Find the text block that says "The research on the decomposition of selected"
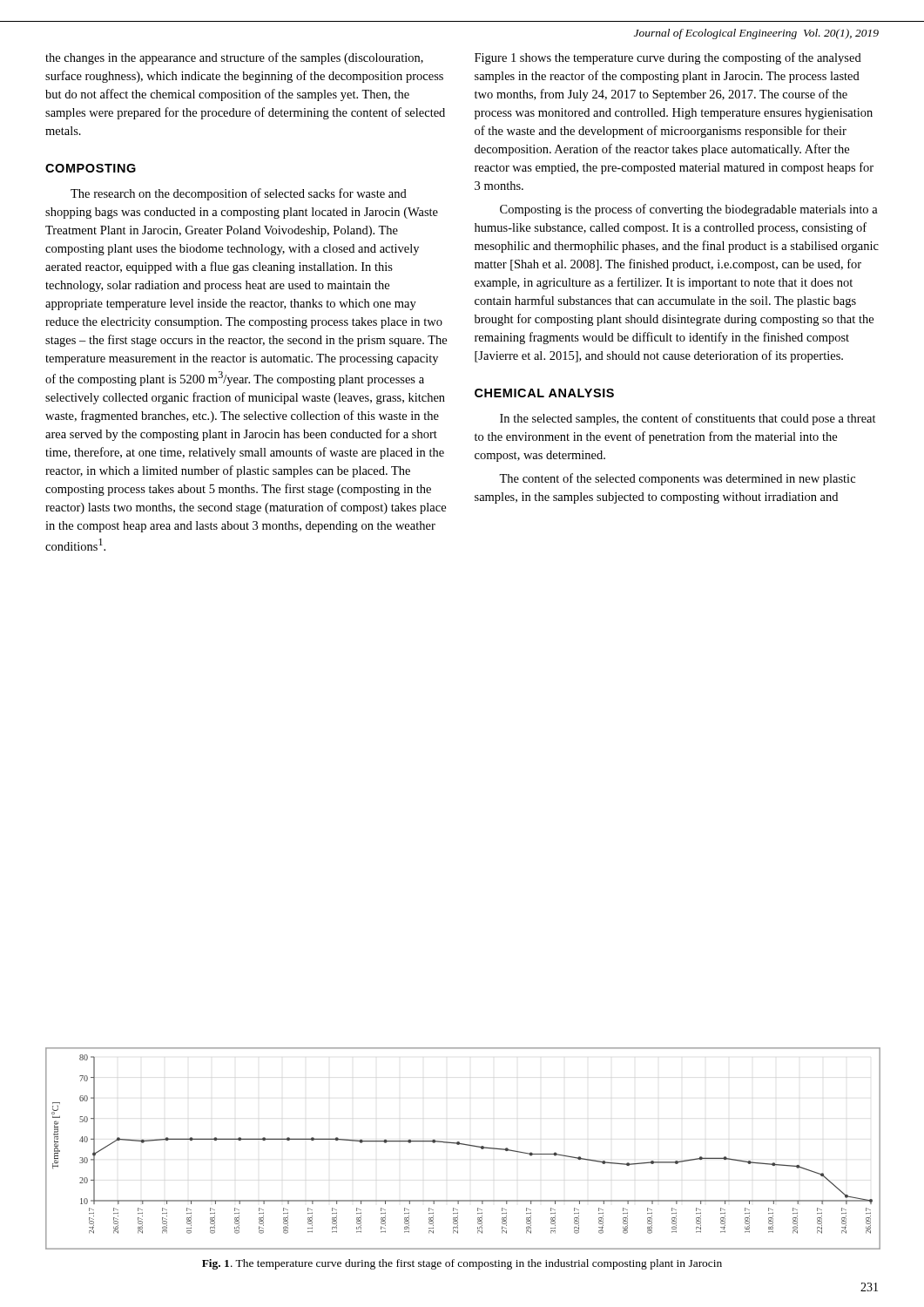The width and height of the screenshot is (924, 1307). point(248,370)
